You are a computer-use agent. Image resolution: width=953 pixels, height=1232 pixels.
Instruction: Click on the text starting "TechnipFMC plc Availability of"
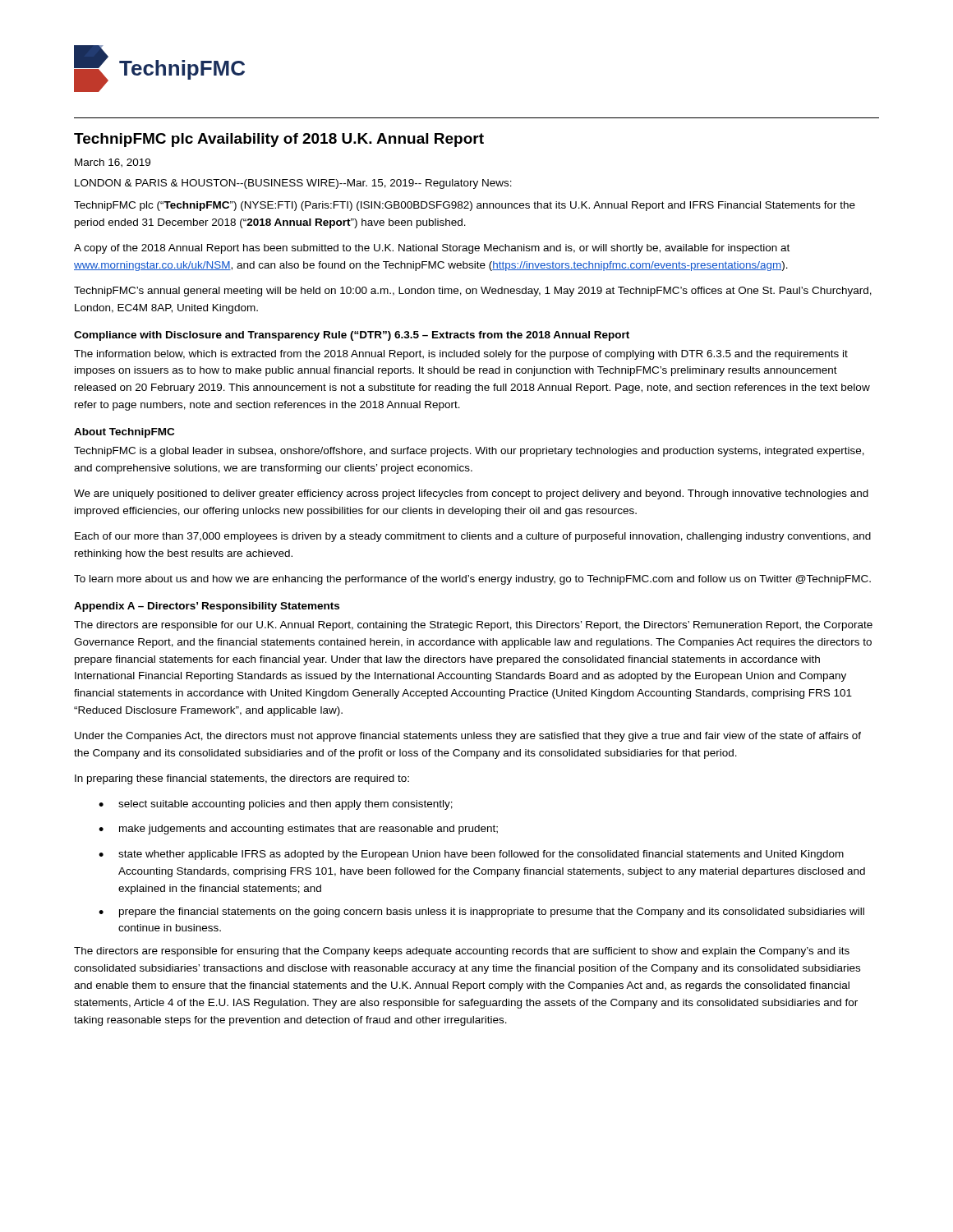click(x=476, y=139)
